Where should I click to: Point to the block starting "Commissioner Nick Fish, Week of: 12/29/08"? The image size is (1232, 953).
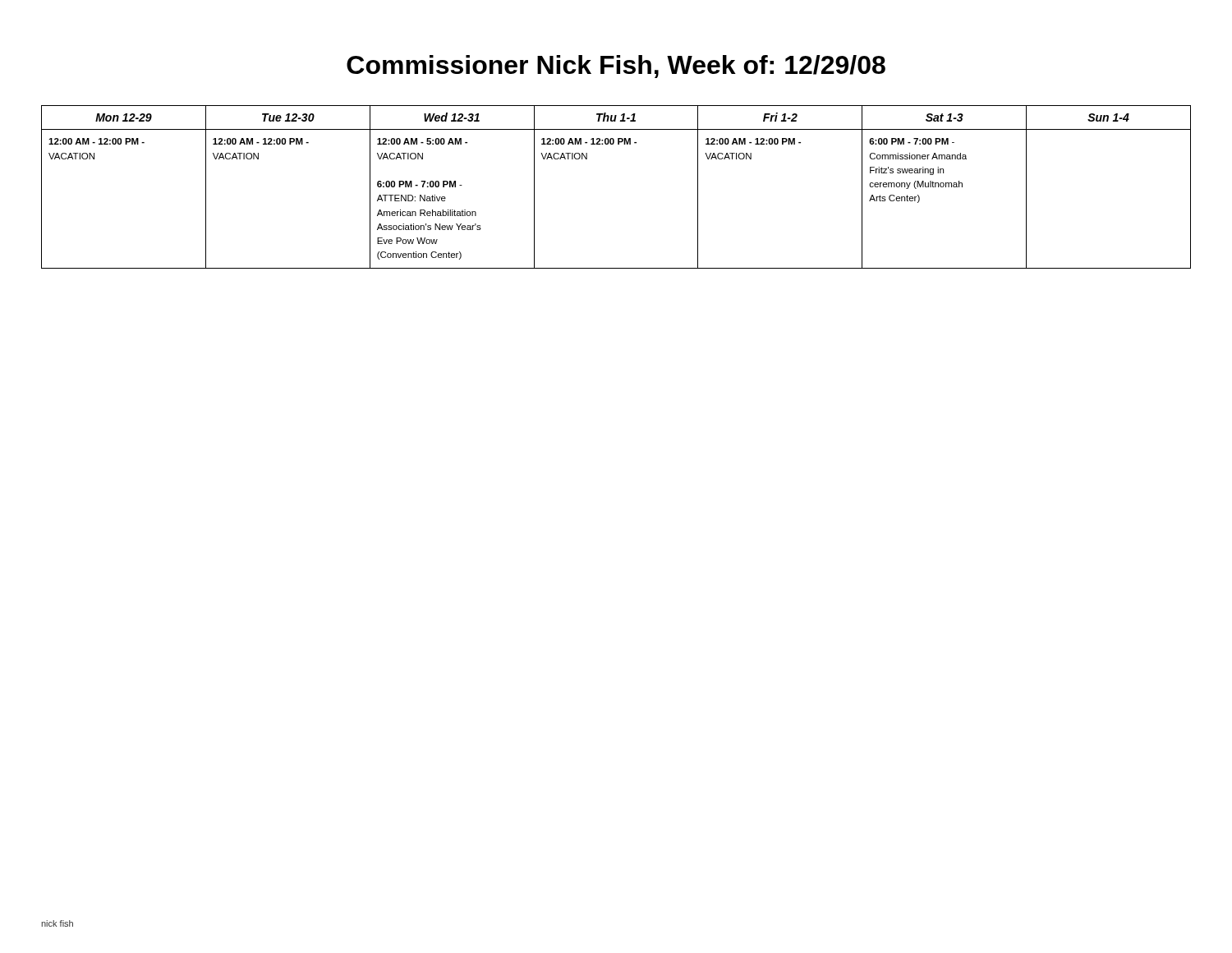pos(616,66)
